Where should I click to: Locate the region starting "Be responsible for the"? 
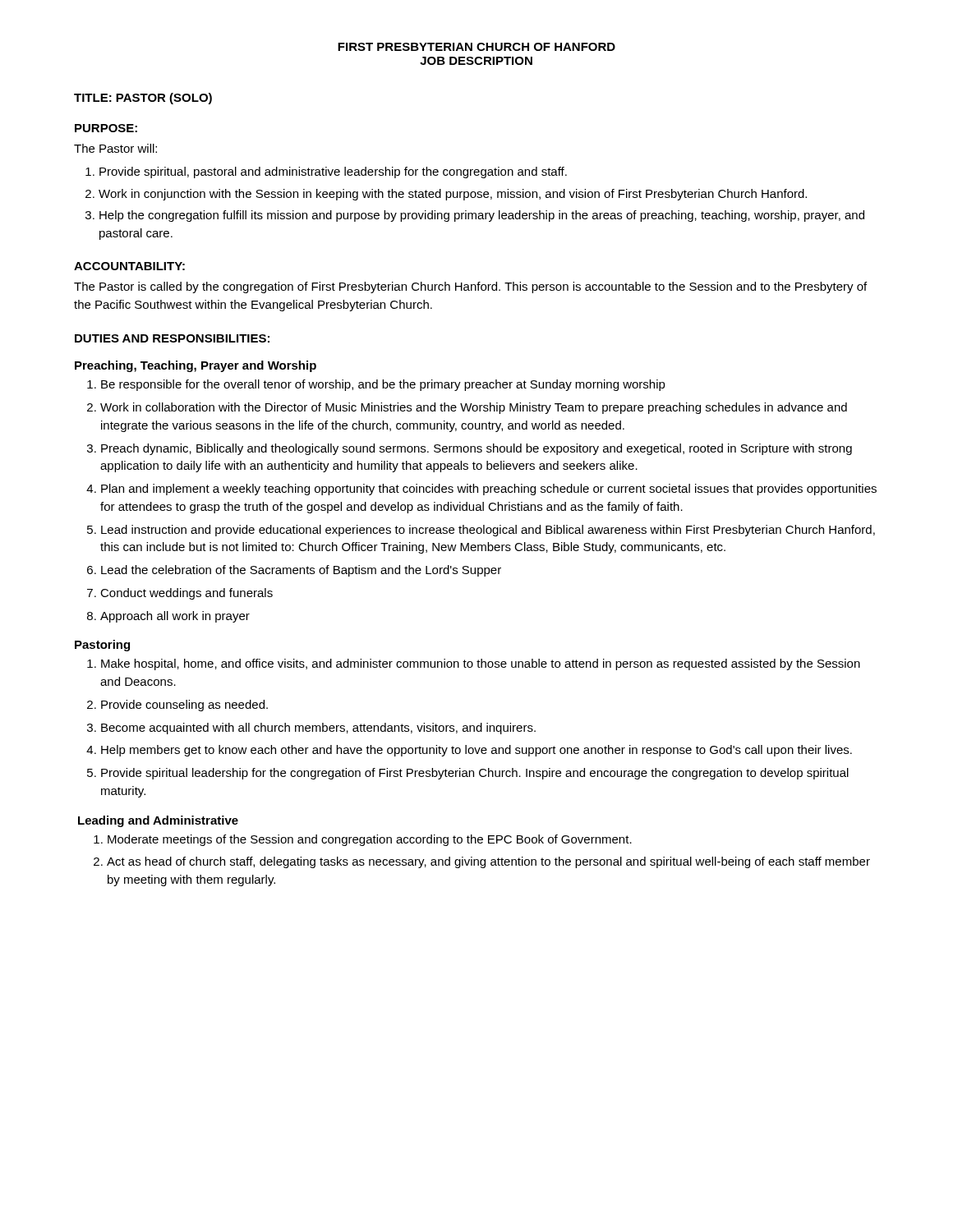[x=383, y=384]
